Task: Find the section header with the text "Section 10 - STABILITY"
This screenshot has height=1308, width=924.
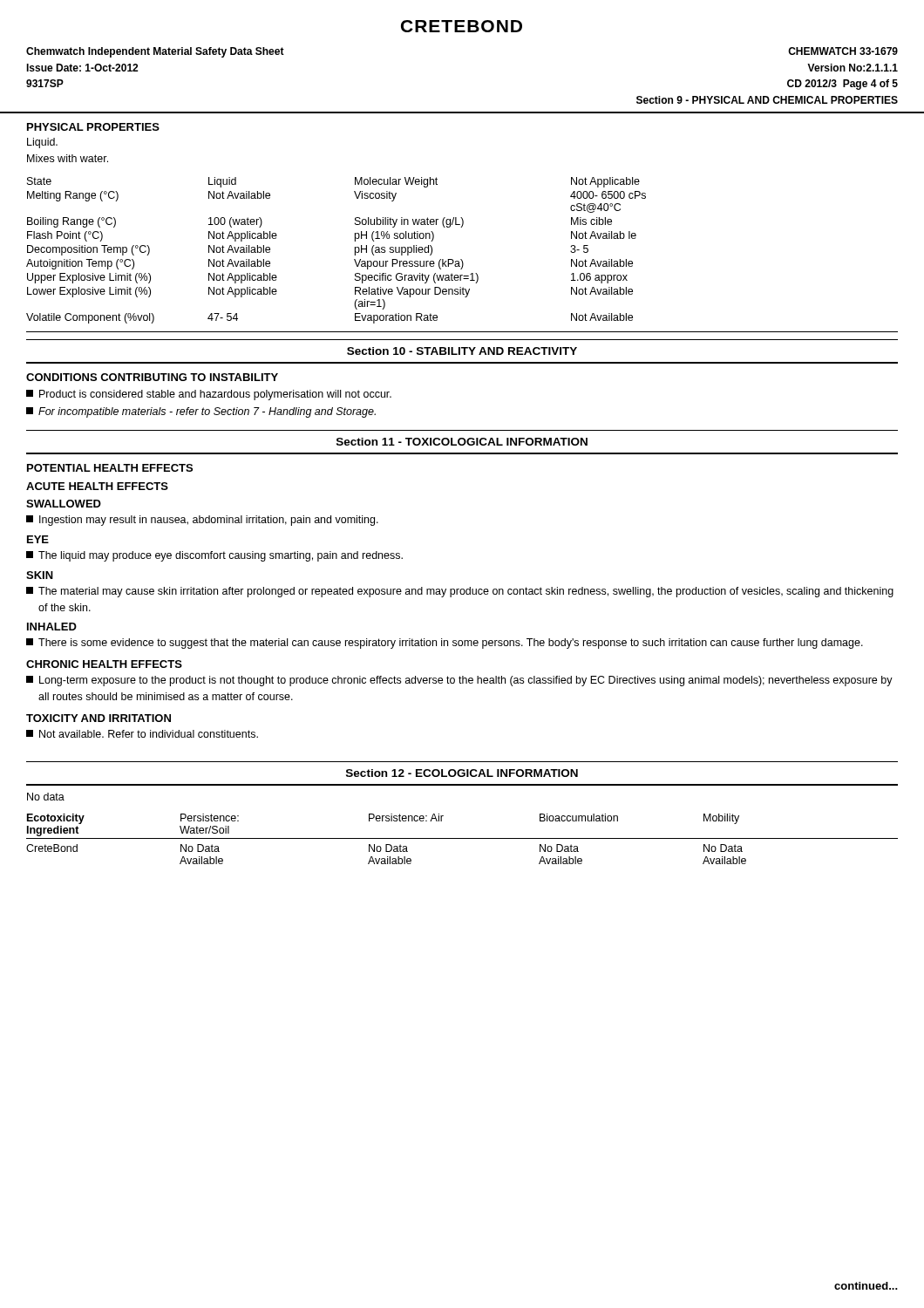Action: (462, 351)
